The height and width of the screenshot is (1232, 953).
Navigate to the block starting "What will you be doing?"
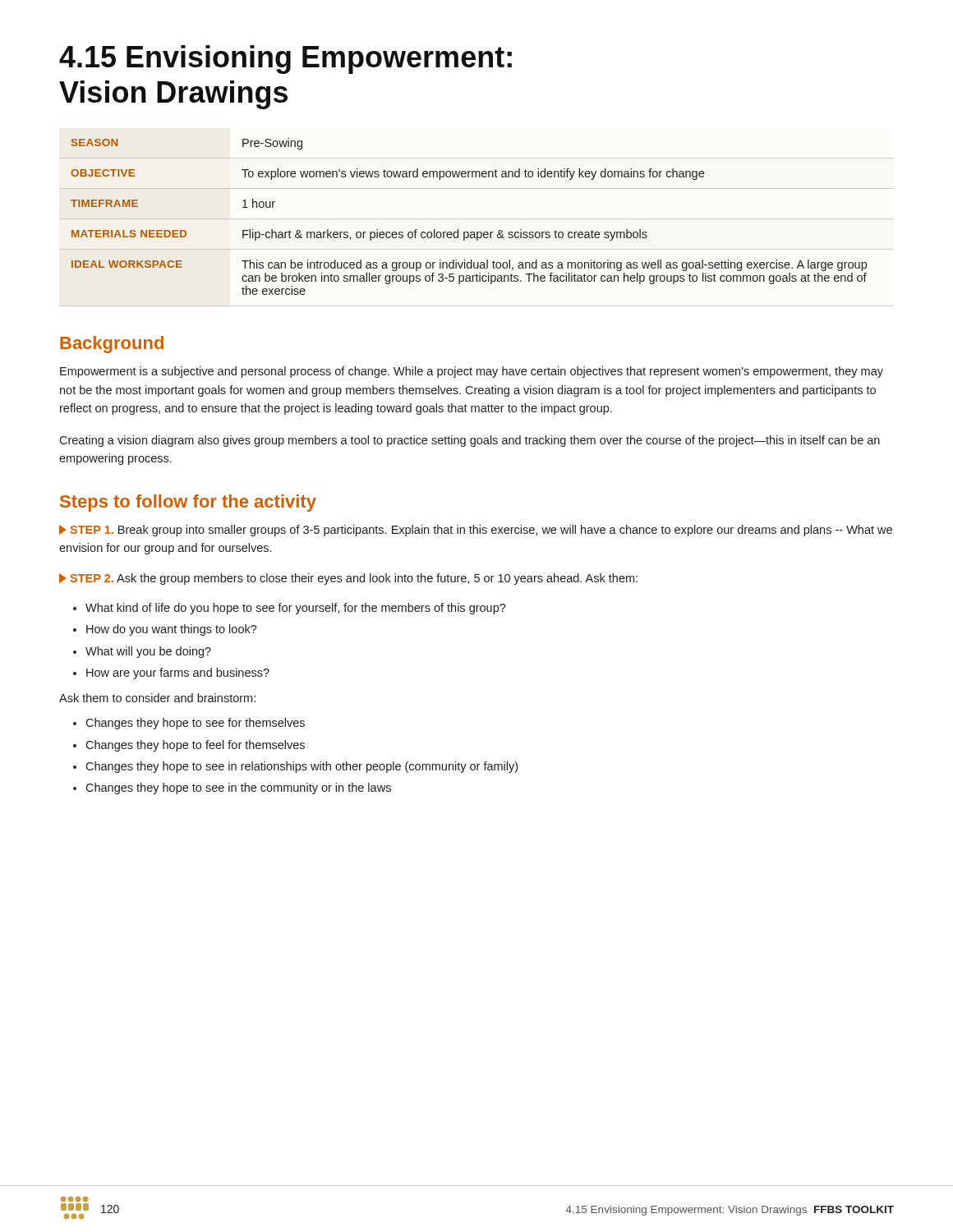tap(148, 652)
